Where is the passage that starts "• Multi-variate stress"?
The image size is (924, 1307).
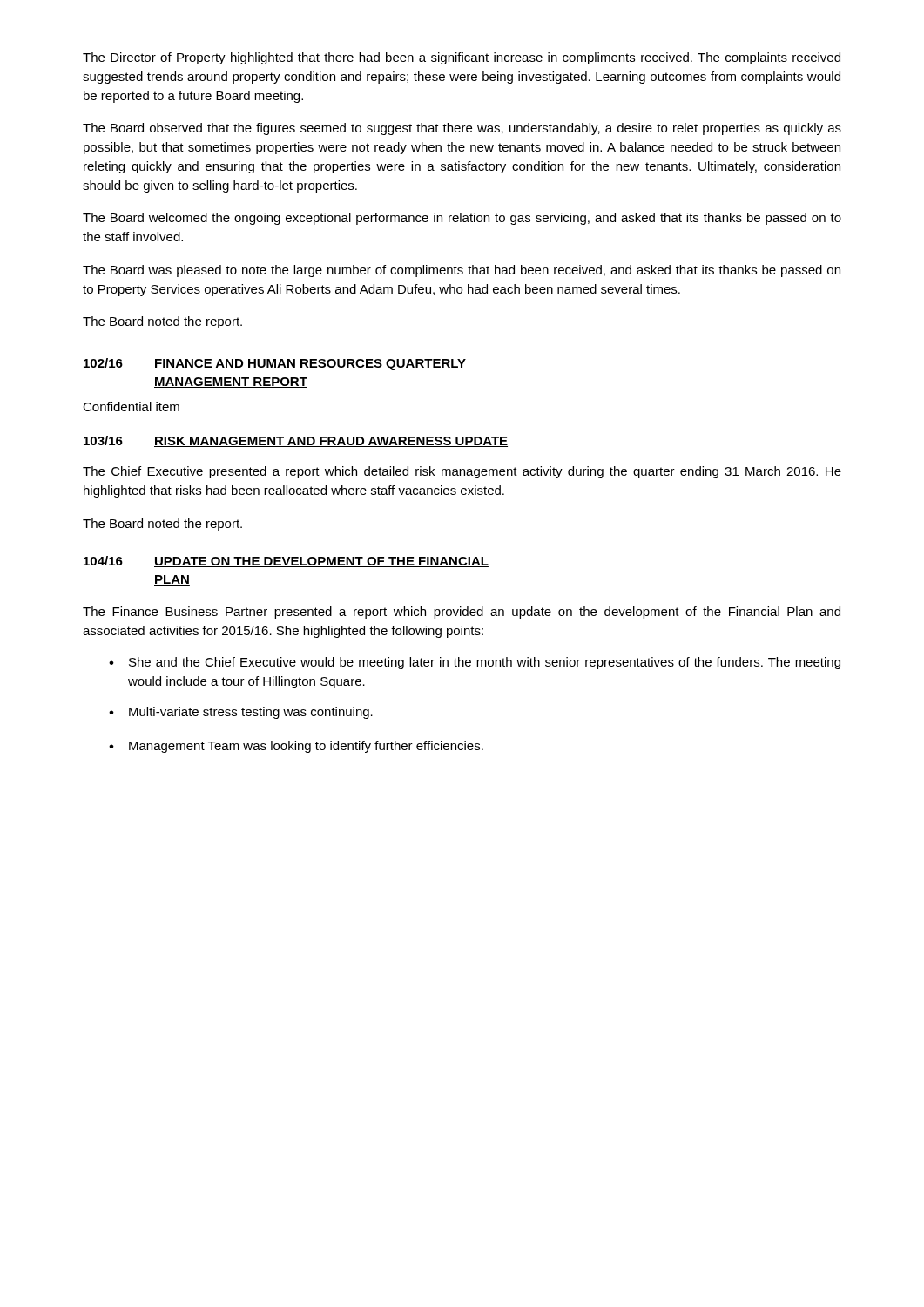(241, 713)
